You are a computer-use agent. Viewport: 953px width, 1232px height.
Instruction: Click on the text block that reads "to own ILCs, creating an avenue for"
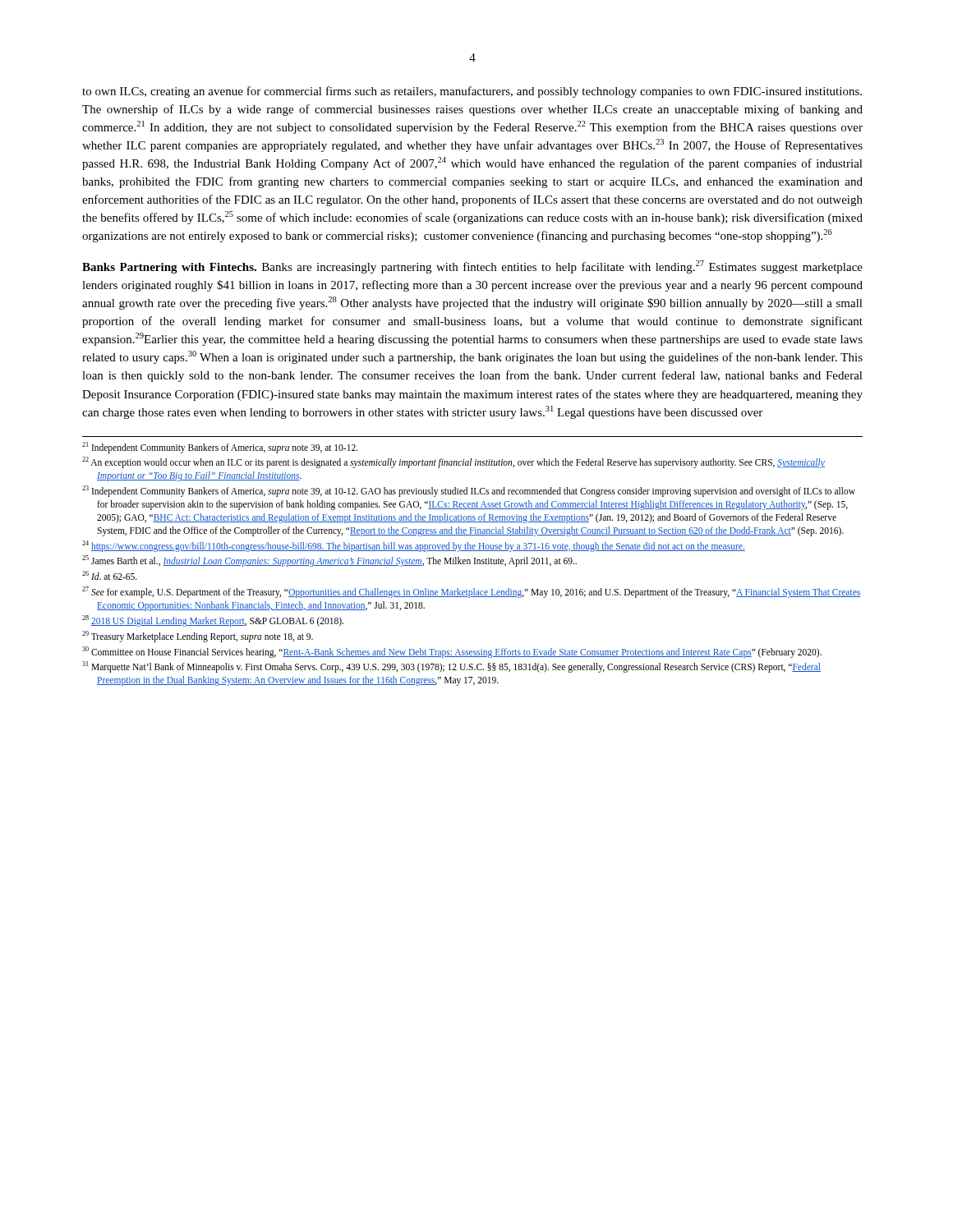[x=472, y=163]
